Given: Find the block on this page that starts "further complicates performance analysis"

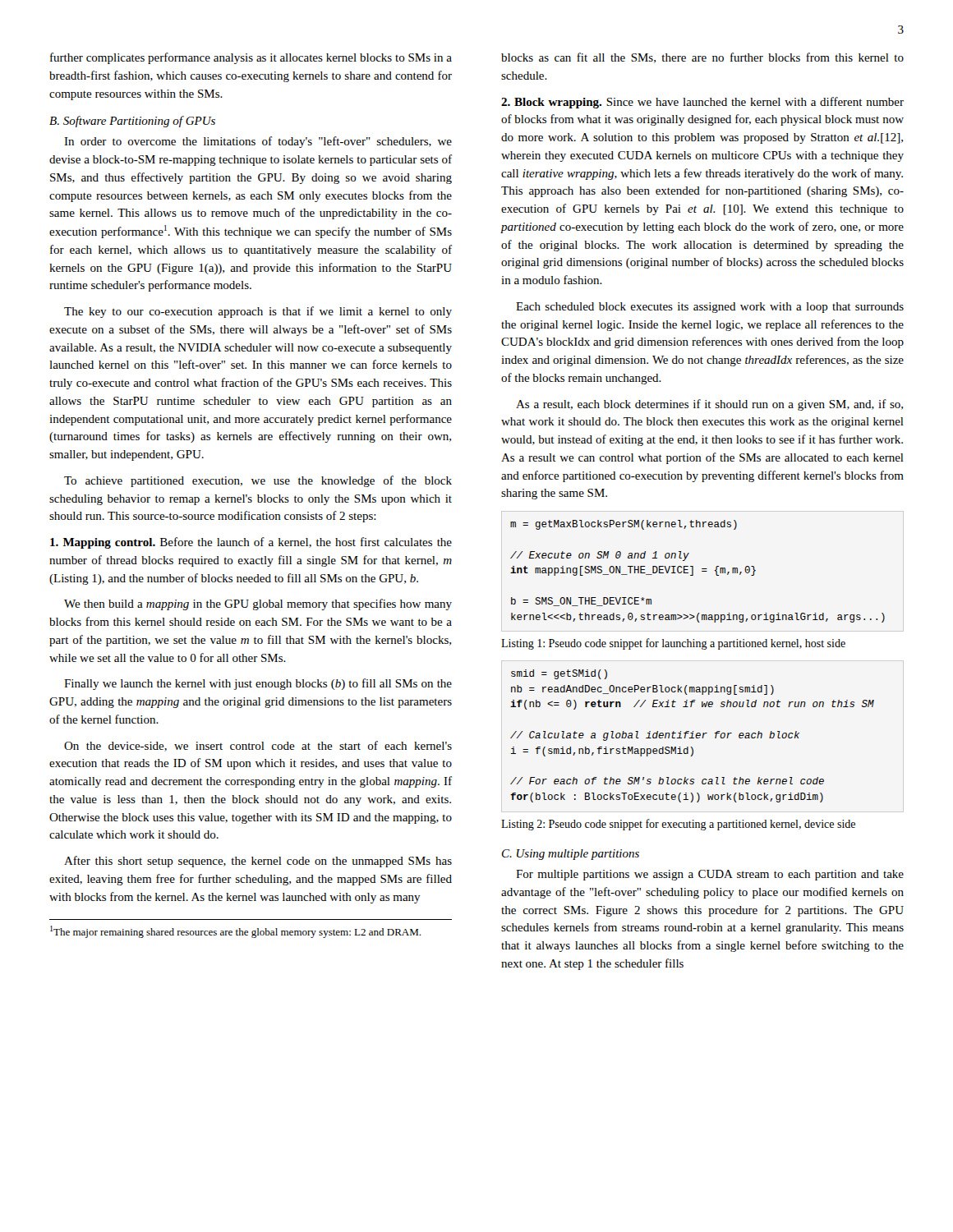Looking at the screenshot, I should [251, 75].
